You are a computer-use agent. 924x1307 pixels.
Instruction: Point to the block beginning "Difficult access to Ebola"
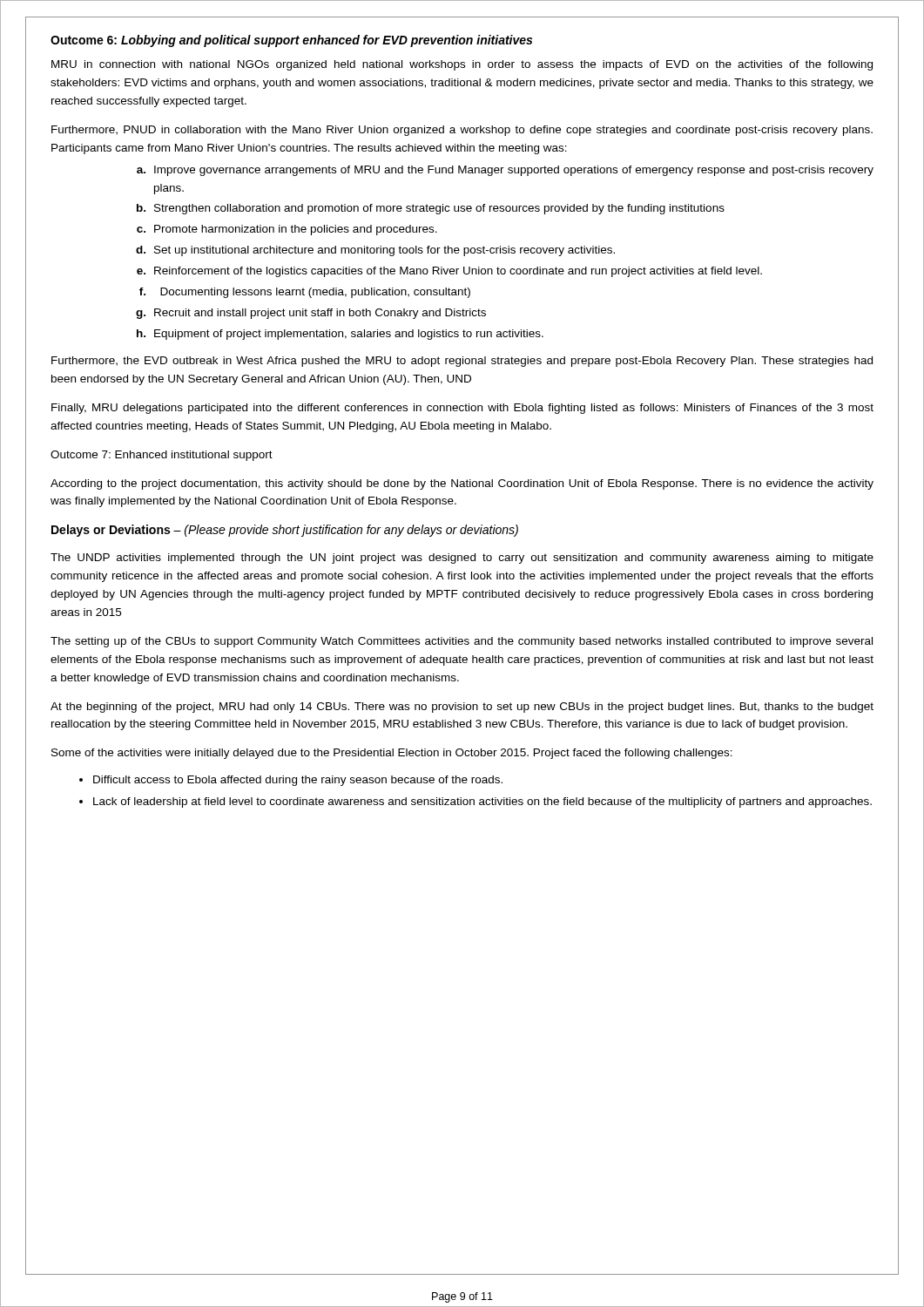[298, 780]
